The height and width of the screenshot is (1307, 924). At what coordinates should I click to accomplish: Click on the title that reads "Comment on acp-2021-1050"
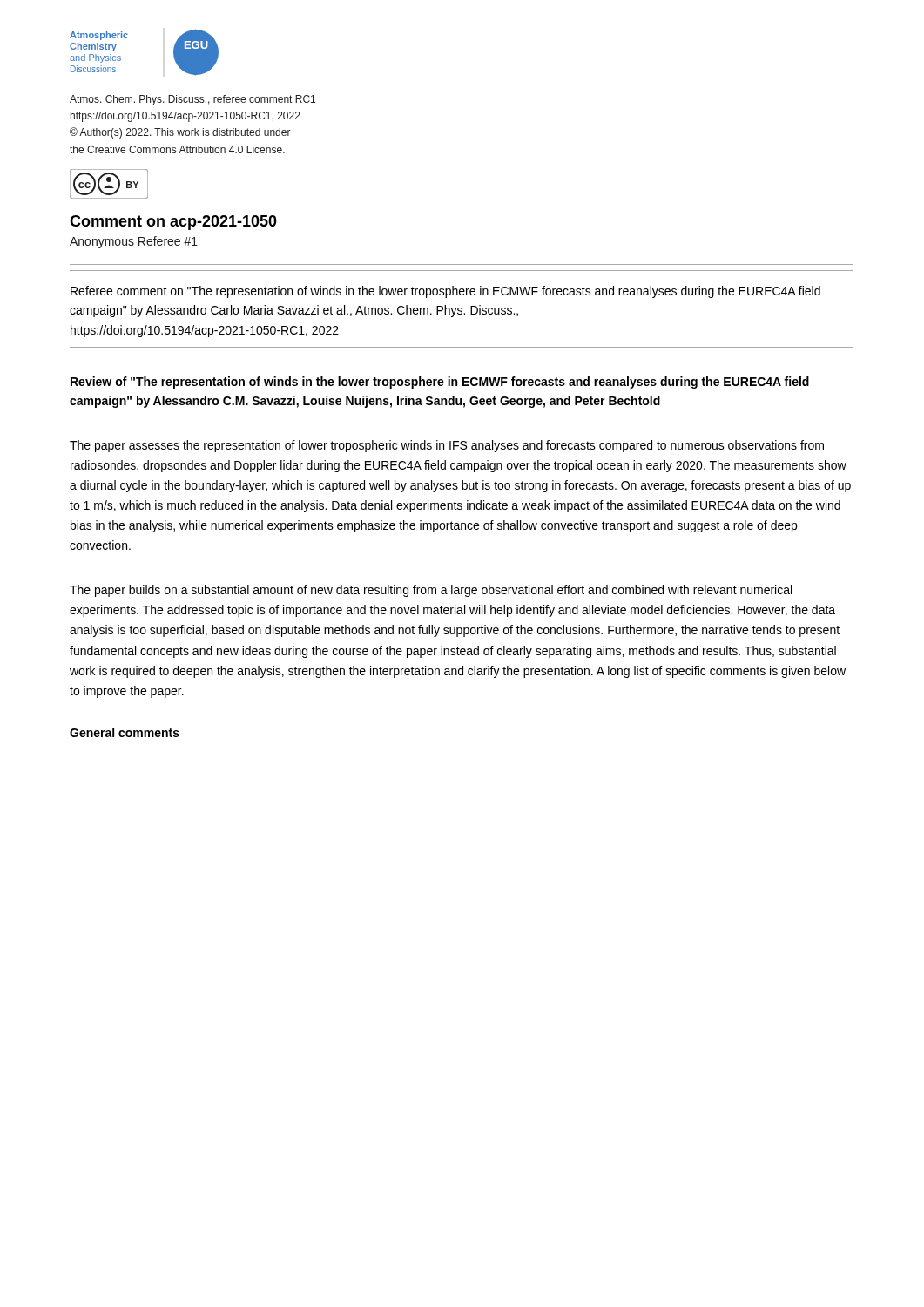click(173, 221)
